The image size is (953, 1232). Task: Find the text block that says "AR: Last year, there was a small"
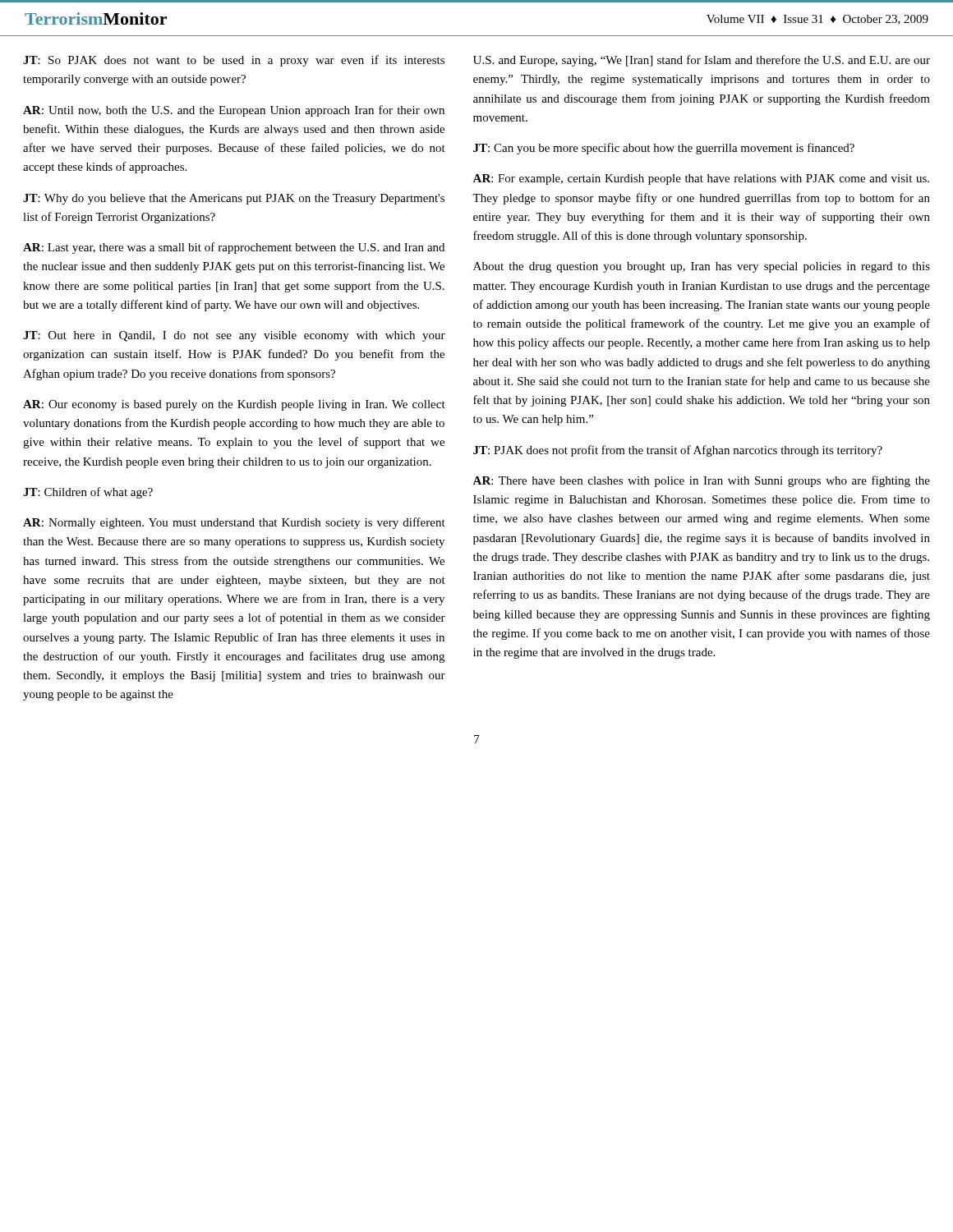[x=234, y=276]
